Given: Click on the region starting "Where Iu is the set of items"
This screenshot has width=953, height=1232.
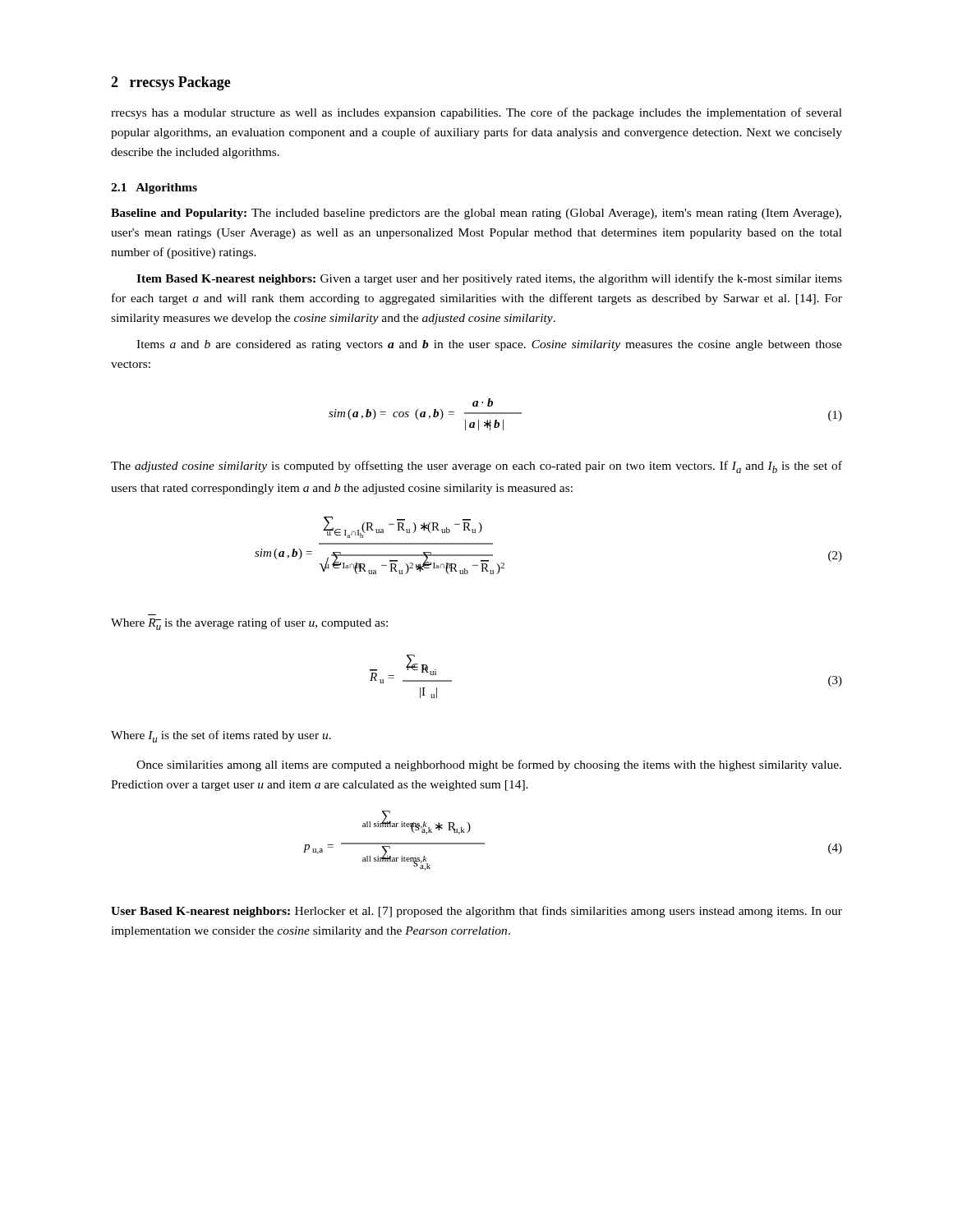Looking at the screenshot, I should pyautogui.click(x=476, y=760).
